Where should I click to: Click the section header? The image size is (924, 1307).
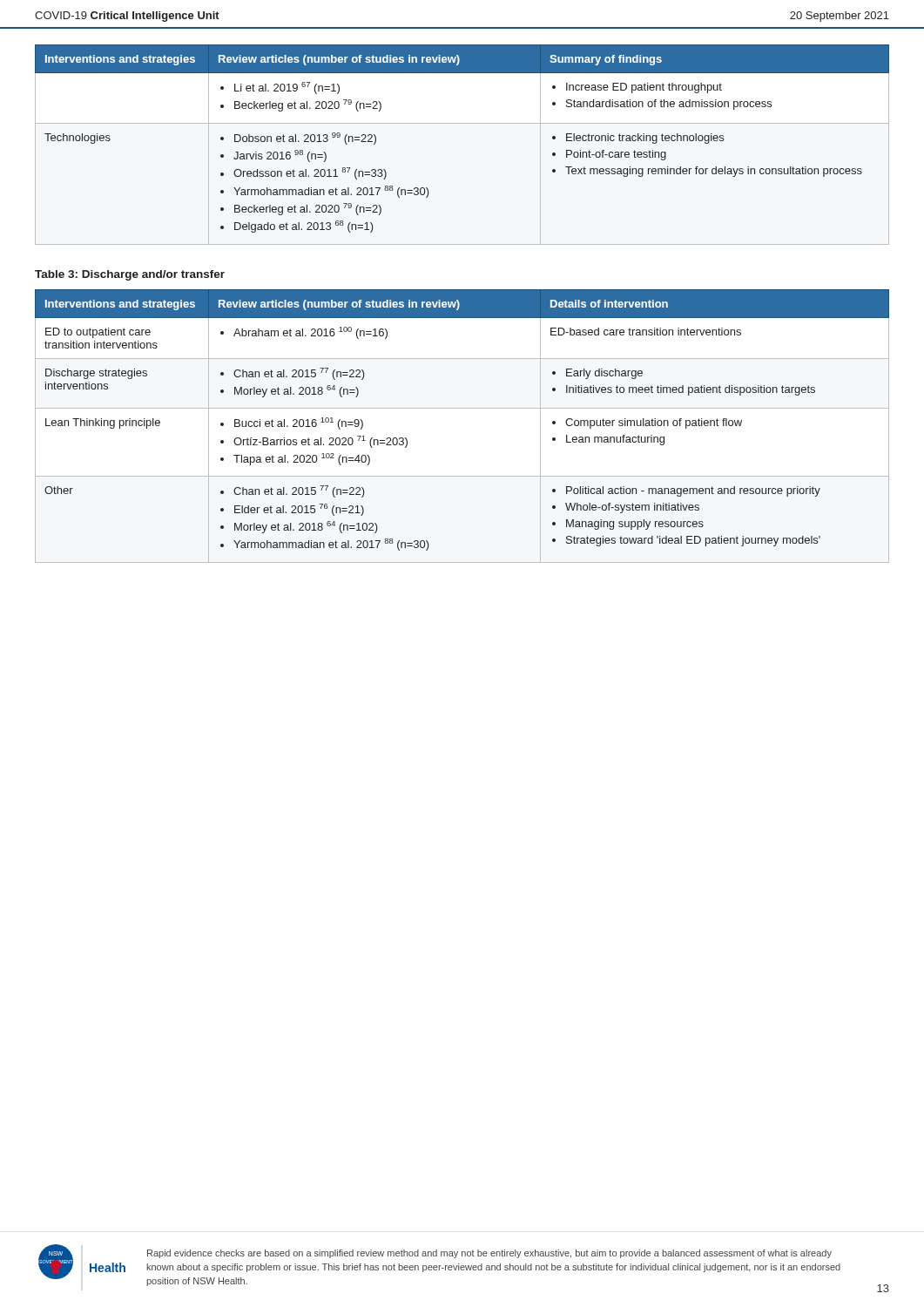click(130, 274)
